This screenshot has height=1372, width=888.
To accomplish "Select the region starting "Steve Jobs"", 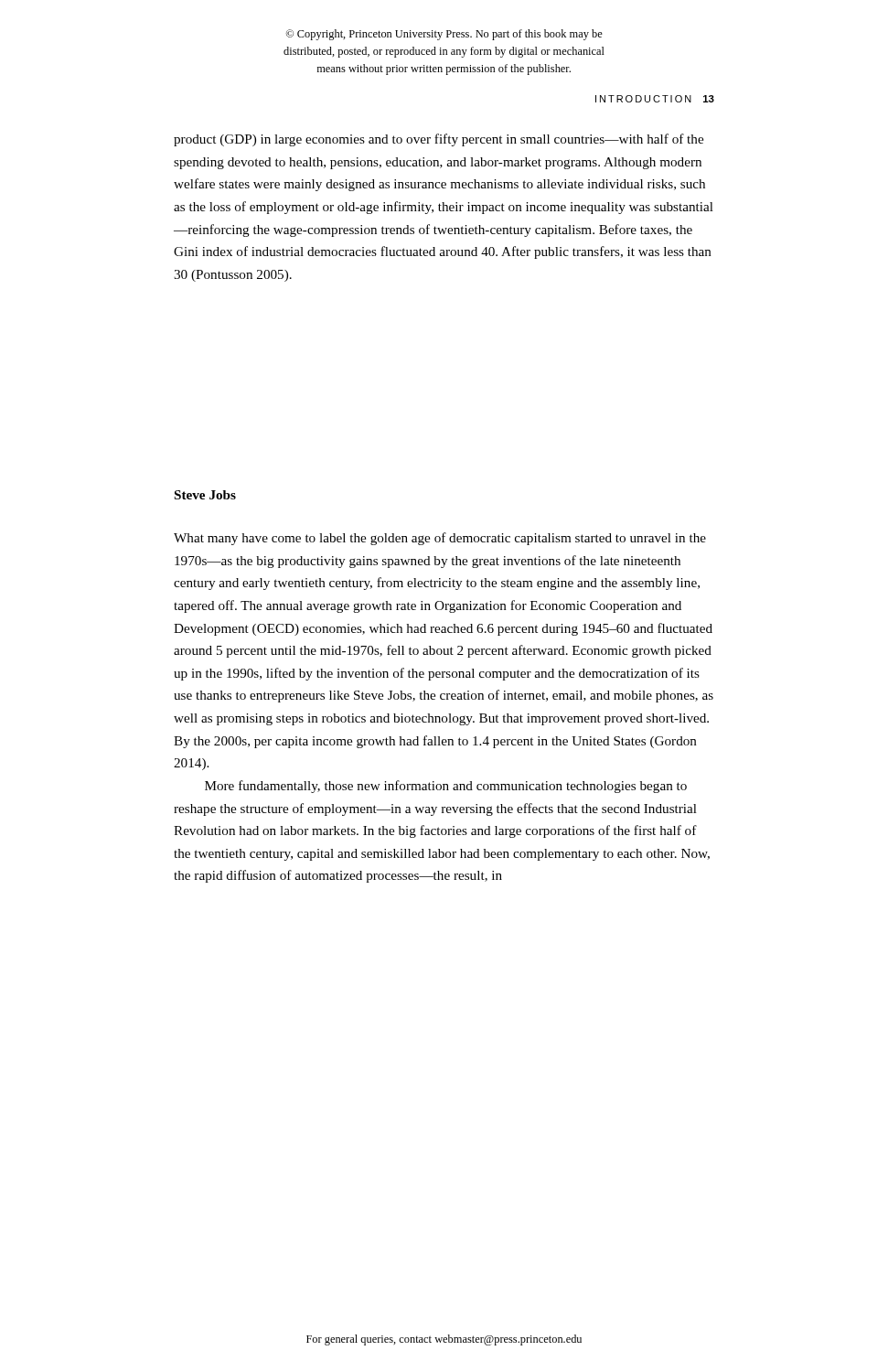I will tap(205, 494).
